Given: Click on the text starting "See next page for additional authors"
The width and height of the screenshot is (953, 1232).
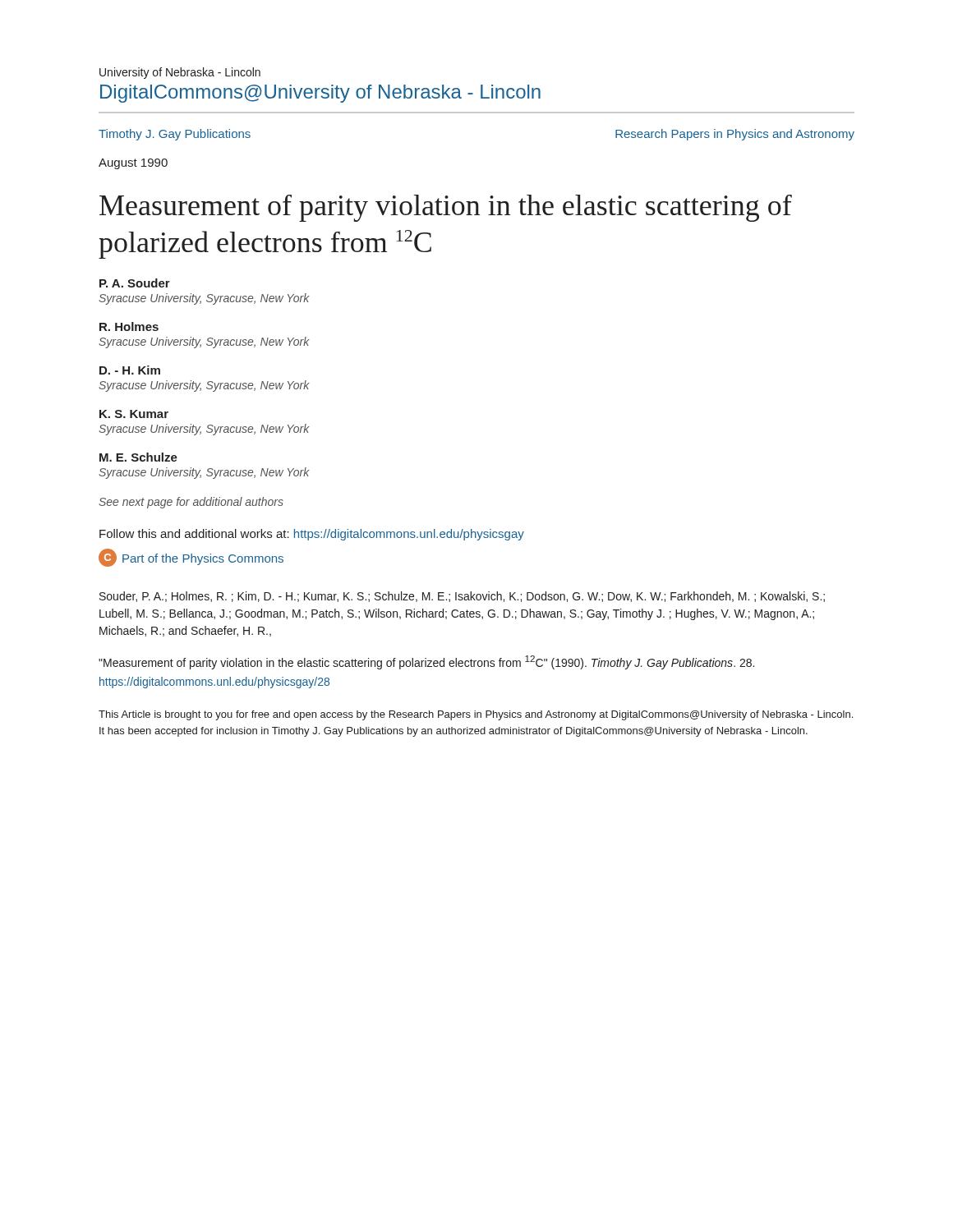Looking at the screenshot, I should tap(191, 503).
